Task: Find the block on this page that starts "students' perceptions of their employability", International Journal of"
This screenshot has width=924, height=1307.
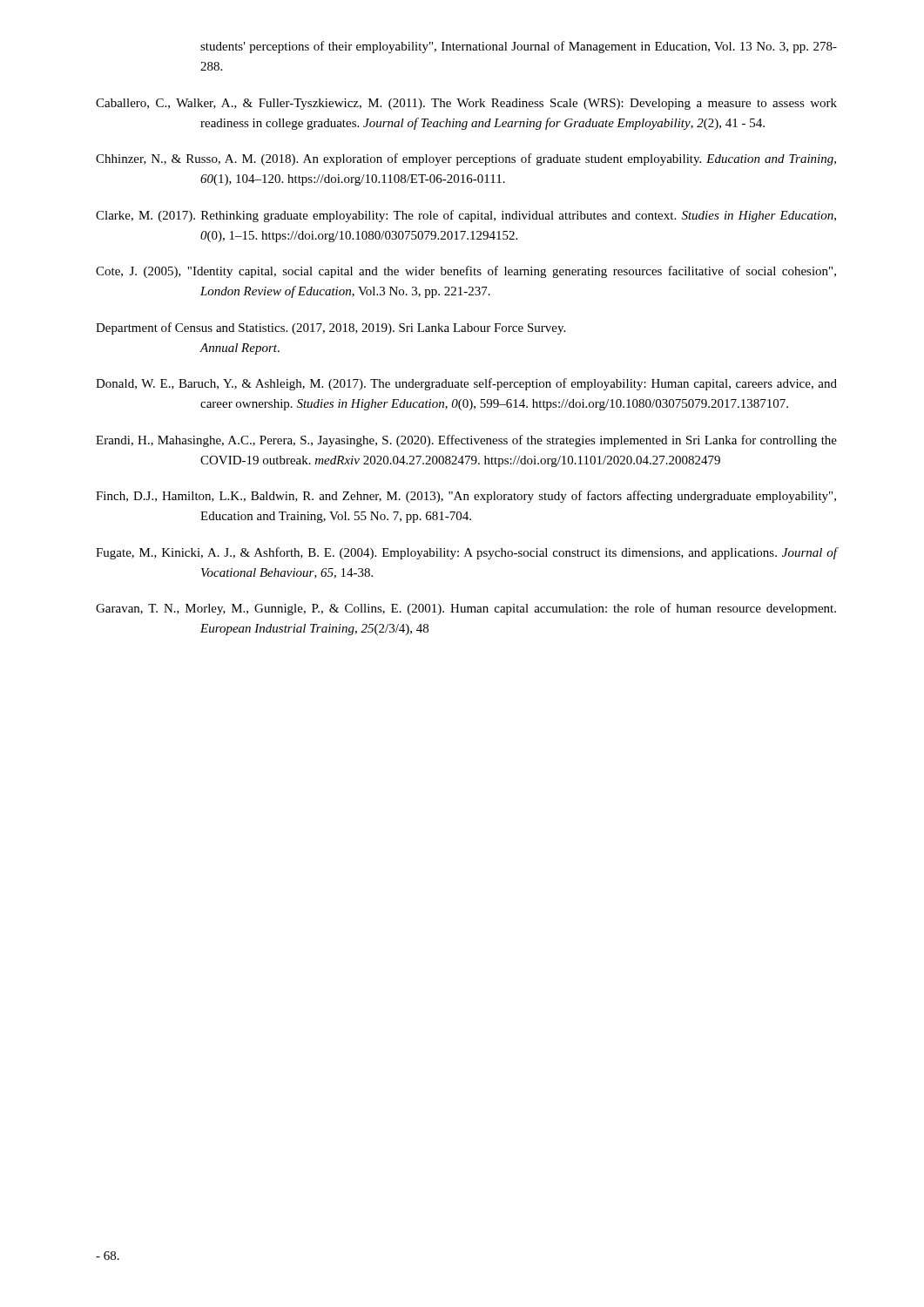Action: coord(519,56)
